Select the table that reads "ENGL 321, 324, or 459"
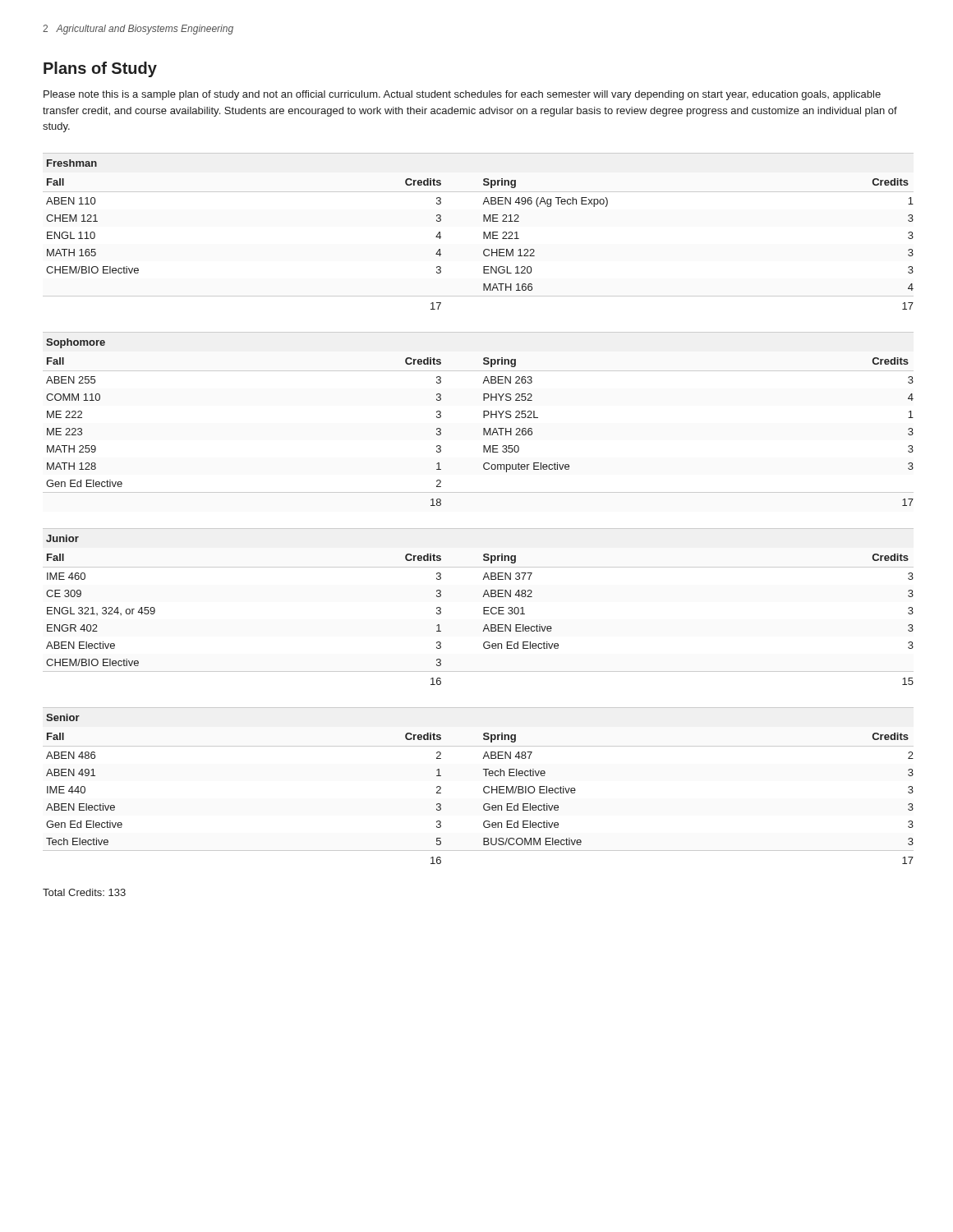 point(478,609)
